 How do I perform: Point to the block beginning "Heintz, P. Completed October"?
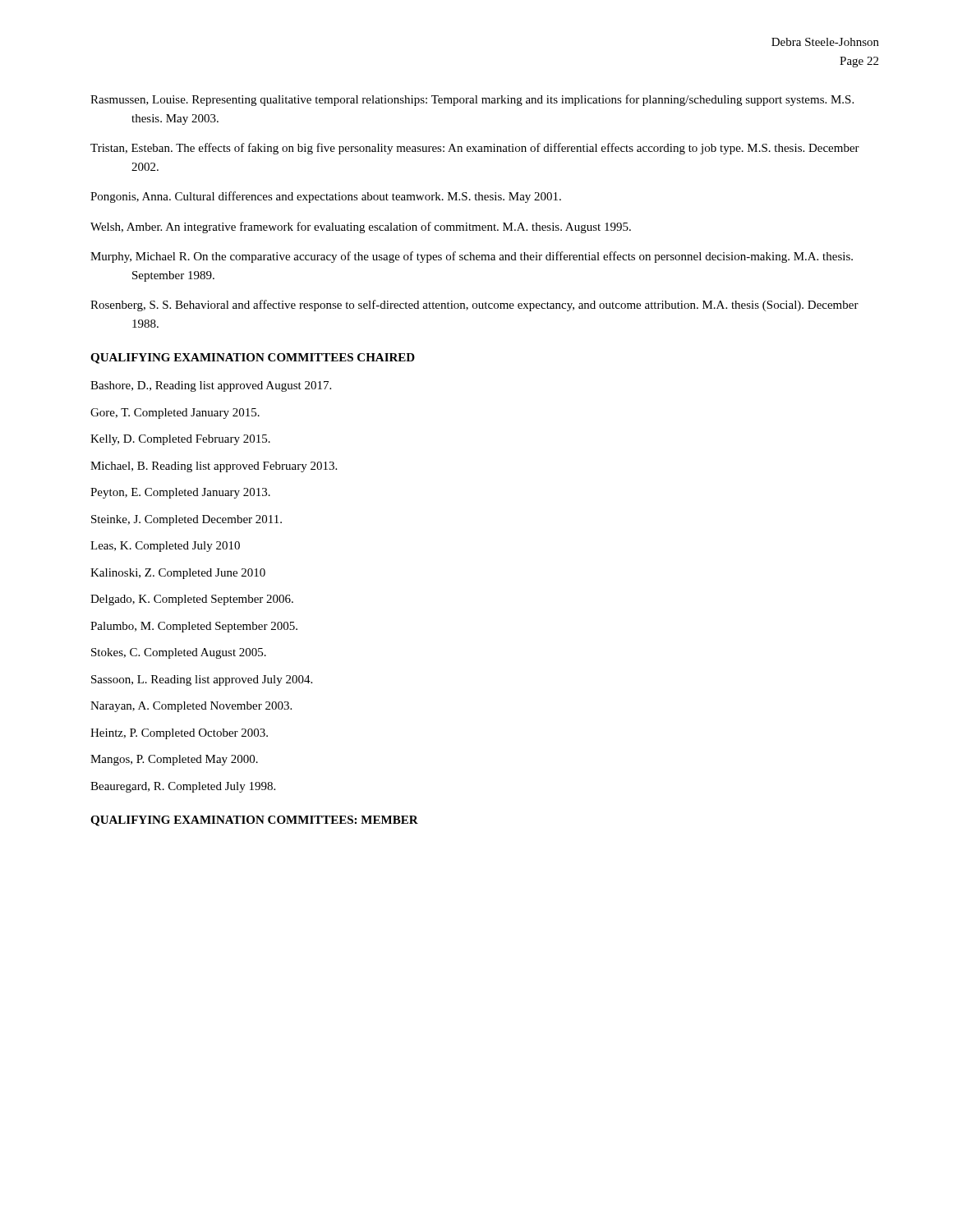click(179, 732)
